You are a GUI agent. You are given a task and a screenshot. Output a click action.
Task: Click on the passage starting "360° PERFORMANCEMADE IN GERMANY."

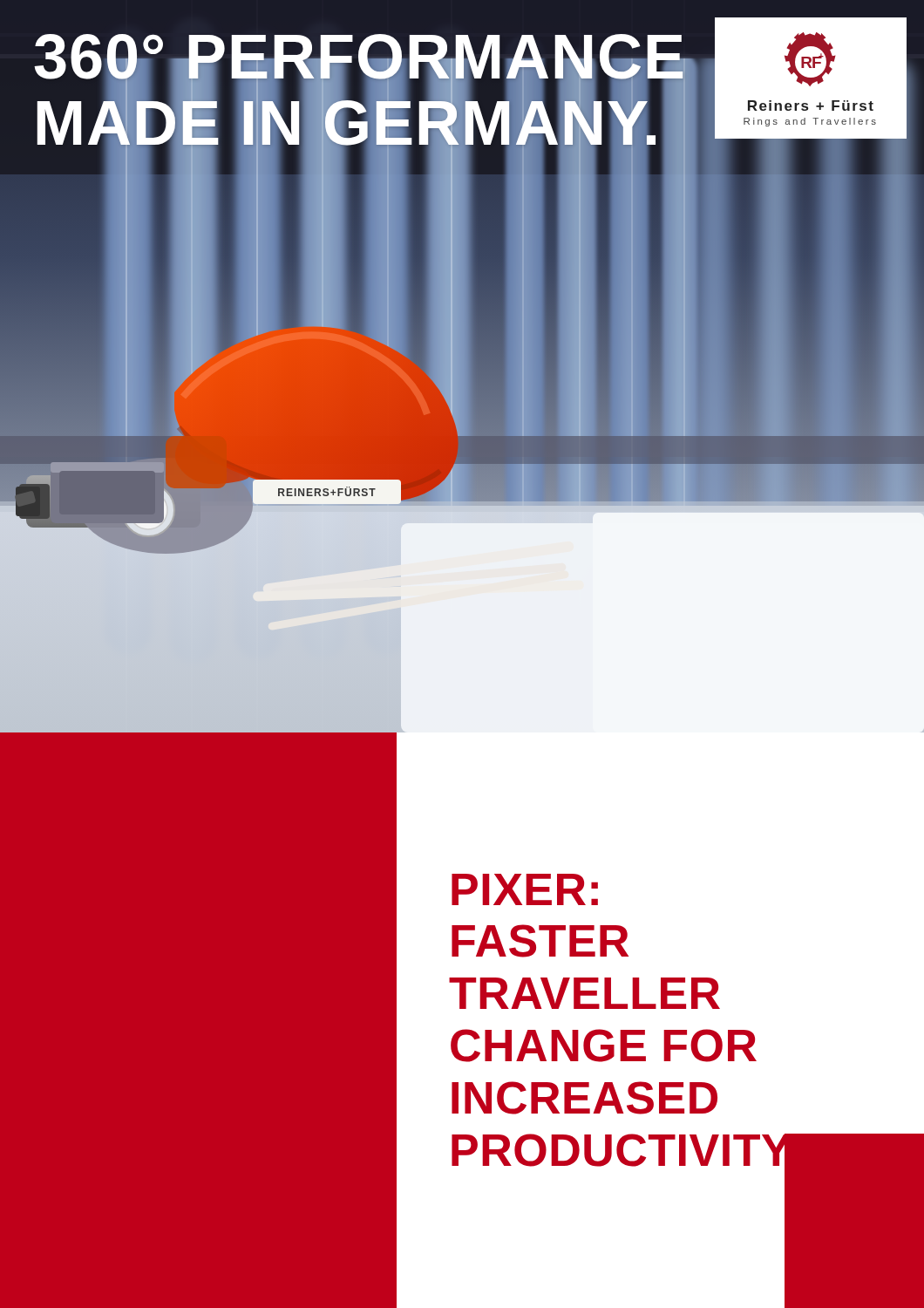click(360, 90)
